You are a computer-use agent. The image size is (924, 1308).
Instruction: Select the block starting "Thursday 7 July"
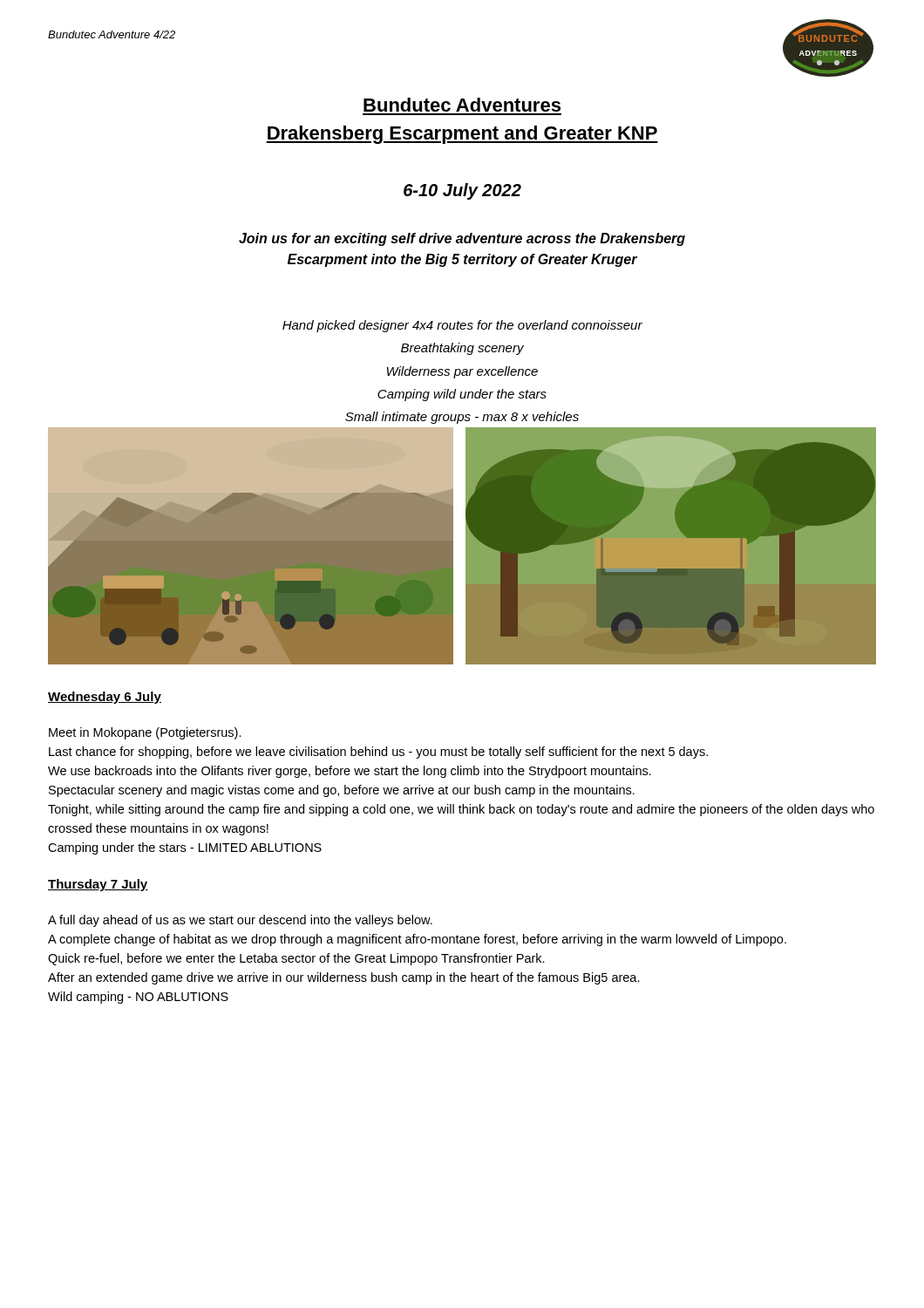click(98, 885)
